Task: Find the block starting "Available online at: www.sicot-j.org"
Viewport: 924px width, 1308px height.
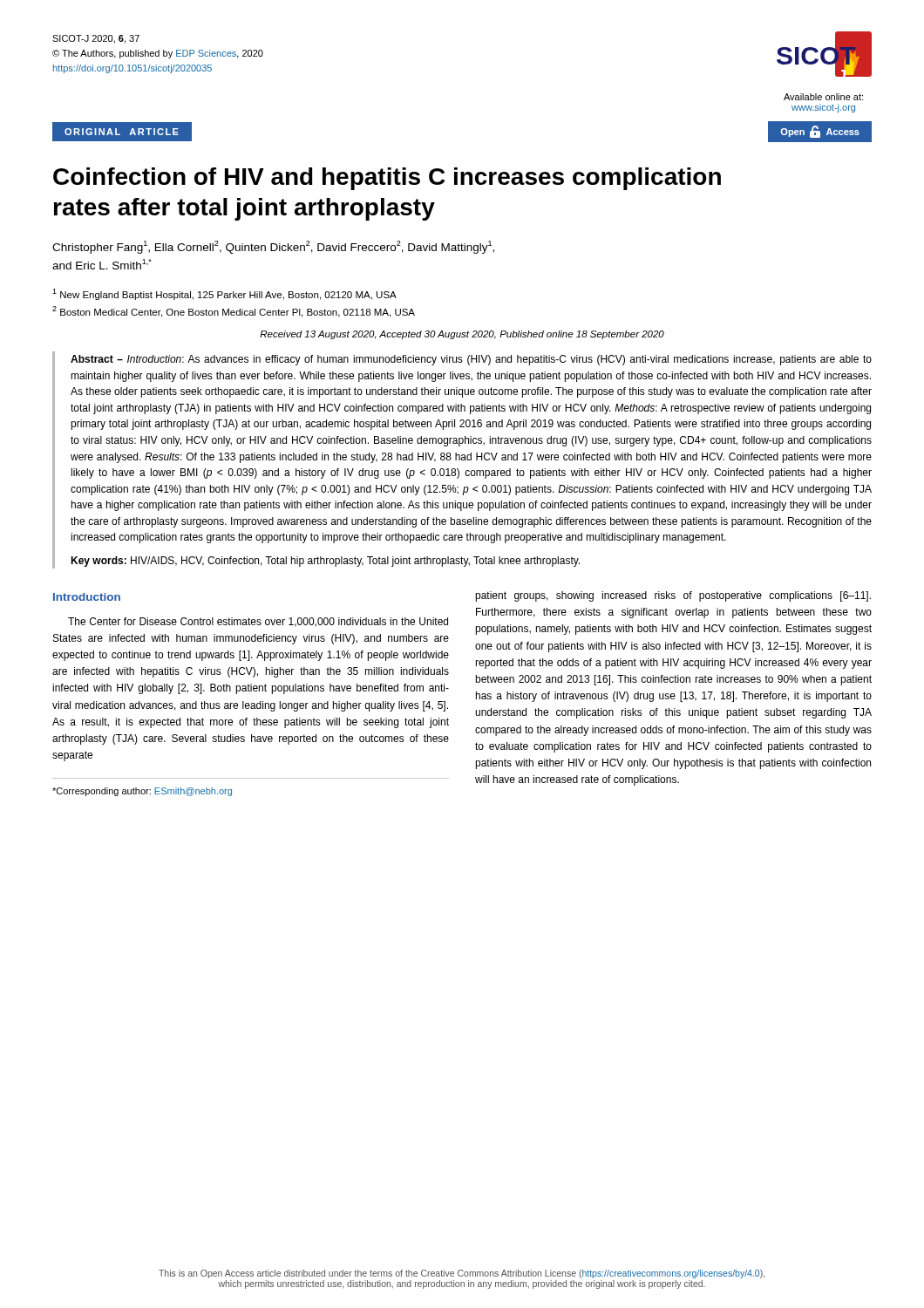Action: click(x=824, y=102)
